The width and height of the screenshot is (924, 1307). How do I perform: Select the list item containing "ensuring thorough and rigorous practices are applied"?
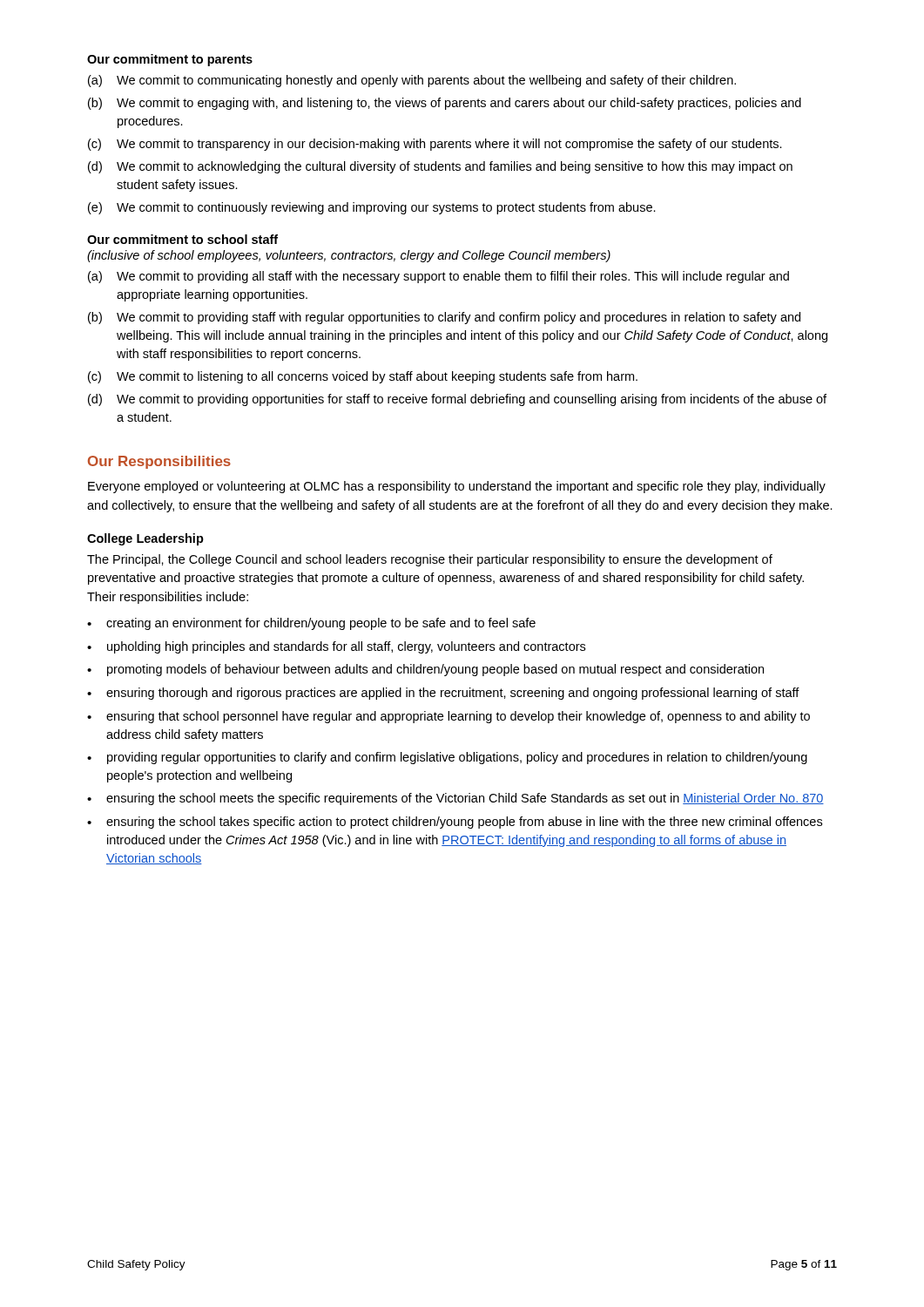pos(453,693)
